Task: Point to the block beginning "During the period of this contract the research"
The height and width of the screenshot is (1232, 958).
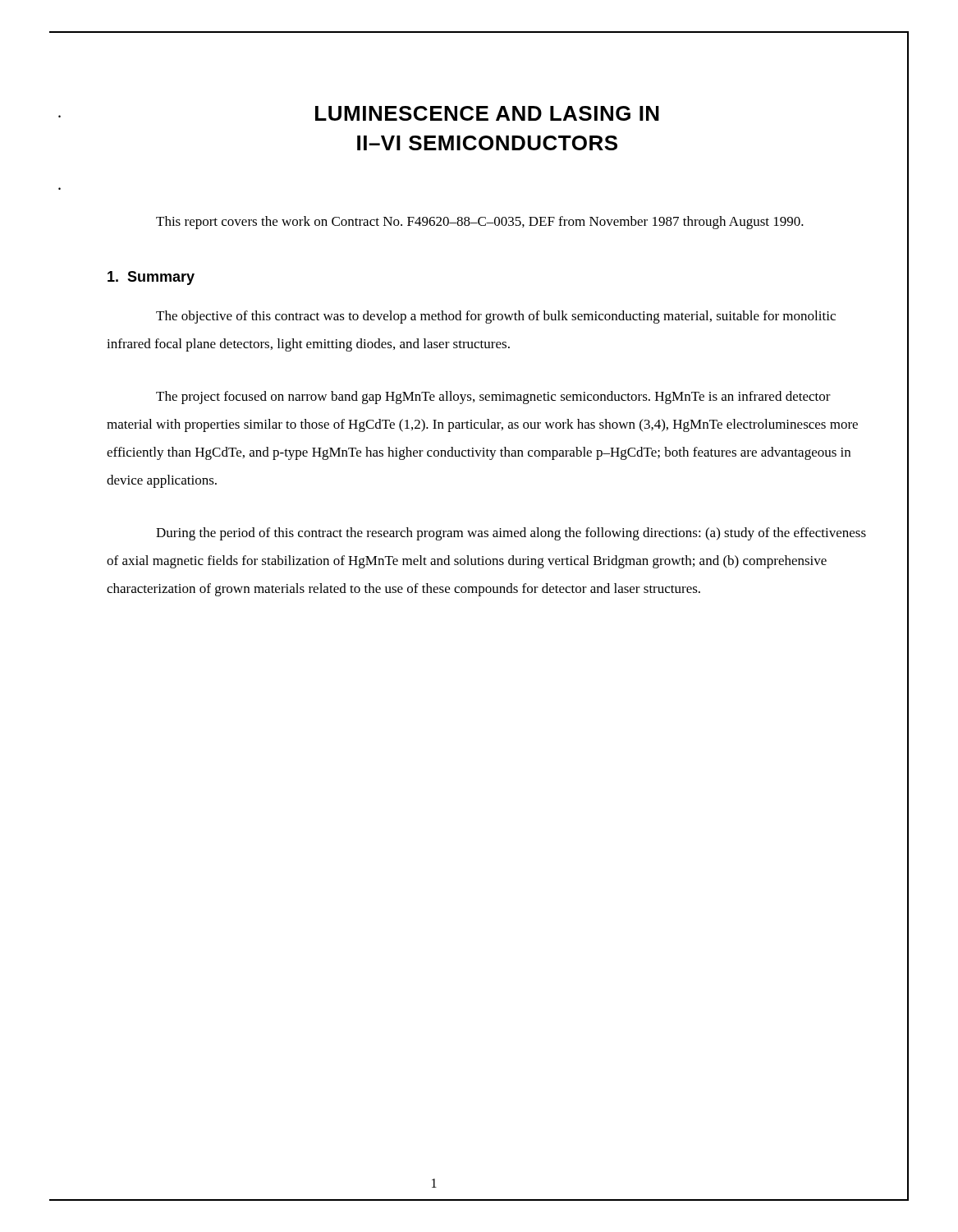Action: point(486,560)
